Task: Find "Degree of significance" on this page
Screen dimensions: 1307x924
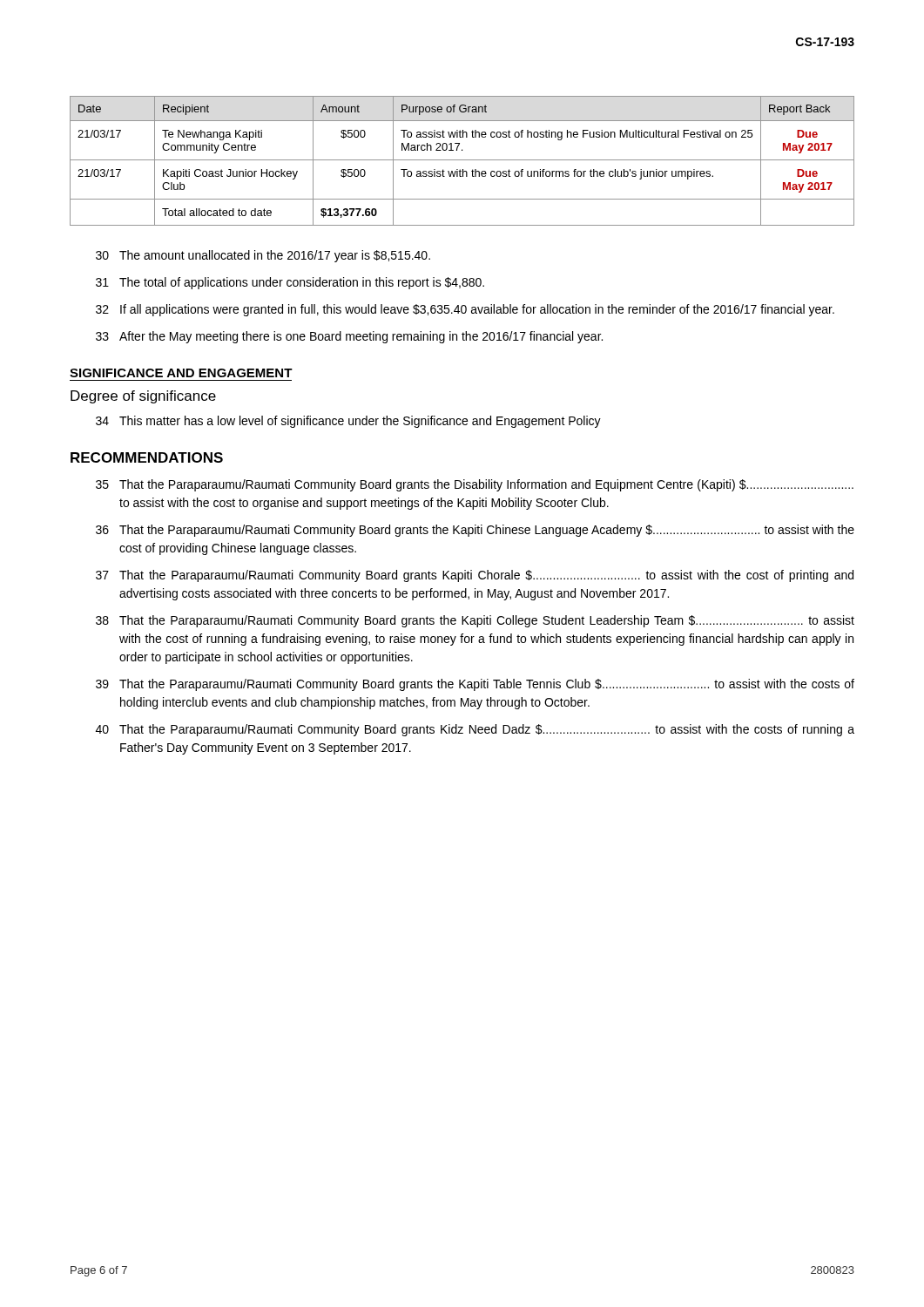Action: click(143, 396)
